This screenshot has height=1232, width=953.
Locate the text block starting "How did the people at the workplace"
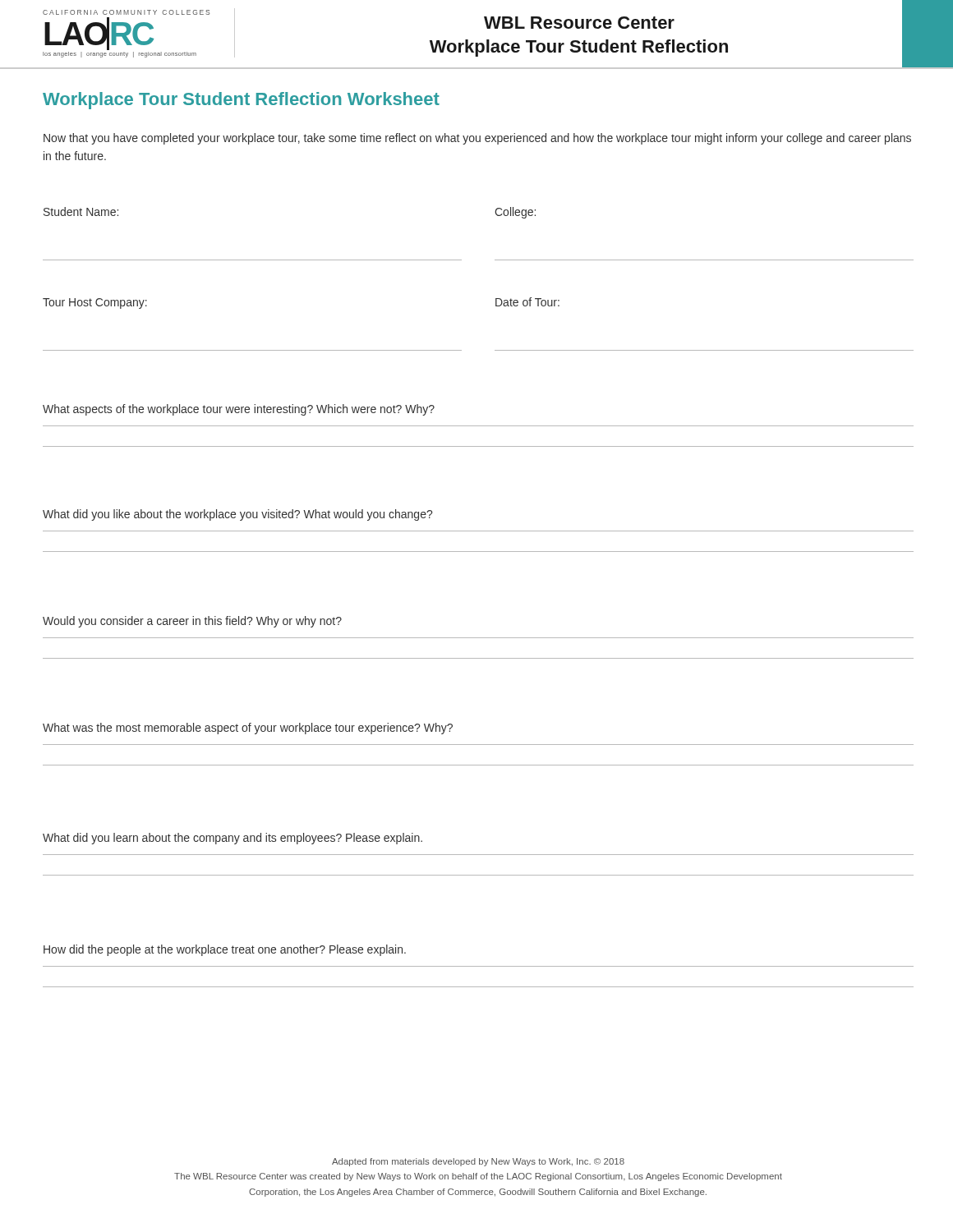478,965
